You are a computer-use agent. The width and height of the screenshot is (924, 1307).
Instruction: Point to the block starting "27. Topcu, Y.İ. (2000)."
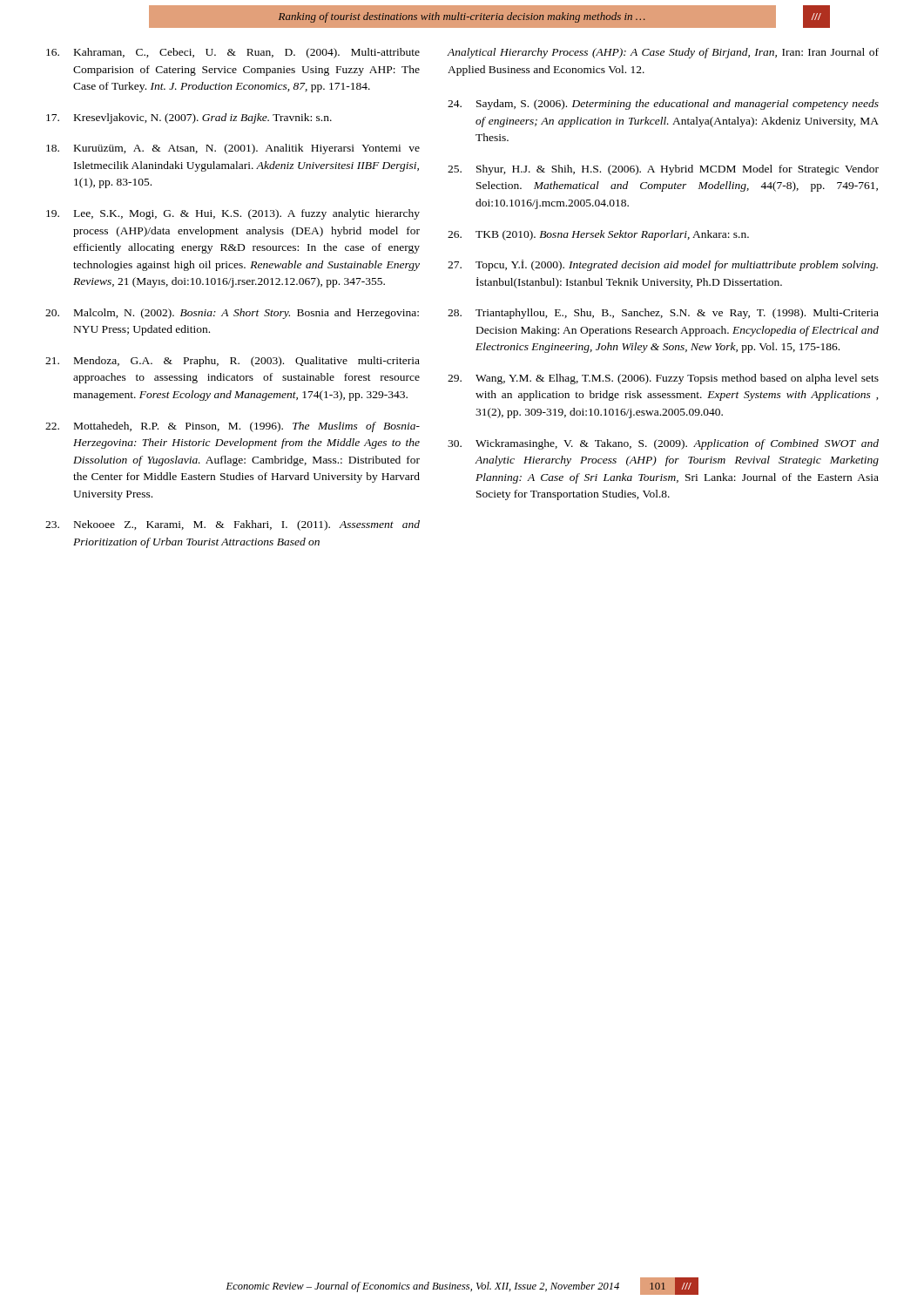[x=663, y=273]
